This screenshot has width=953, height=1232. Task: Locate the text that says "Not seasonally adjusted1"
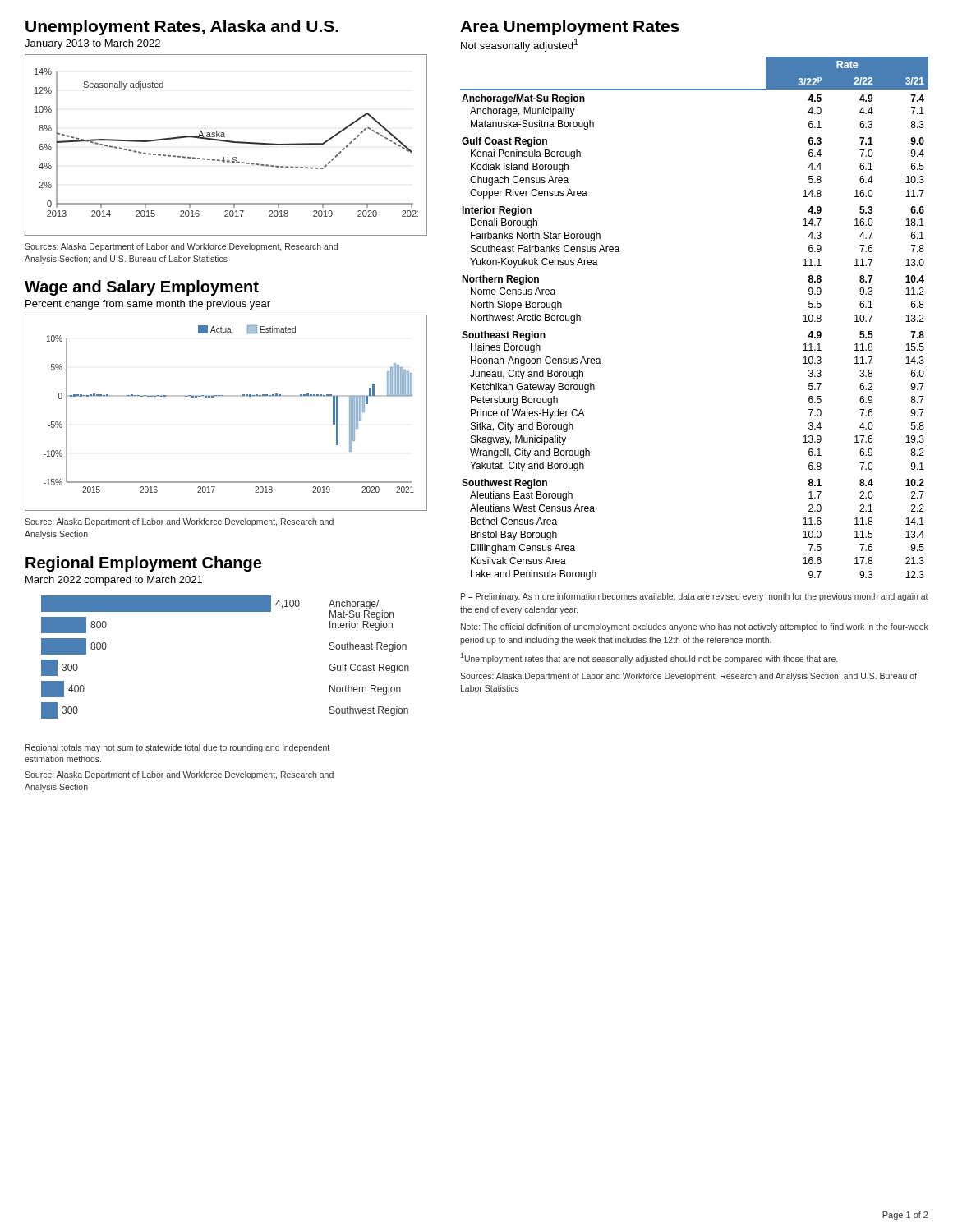coord(519,44)
